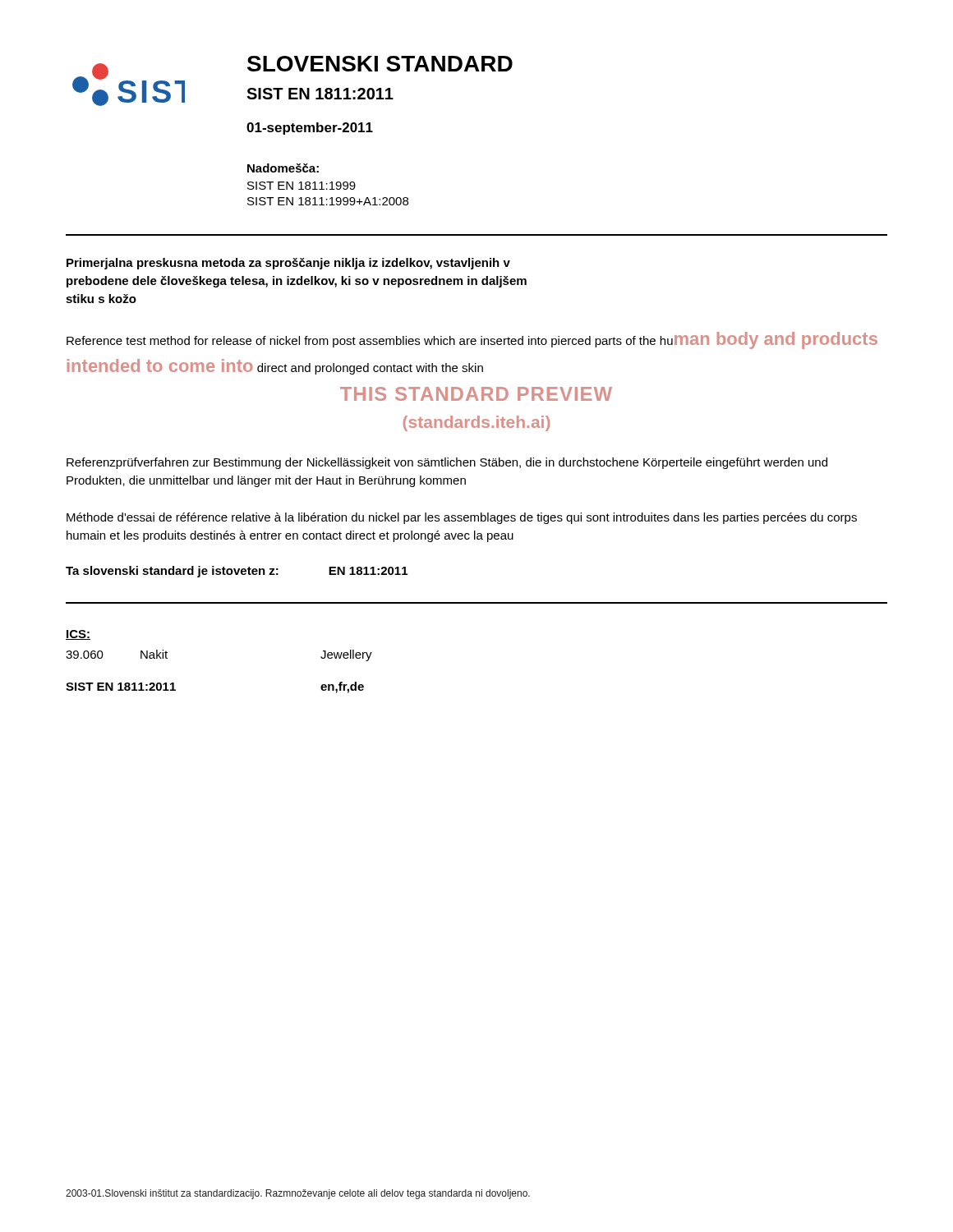
Task: Navigate to the passage starting "Nadomešča: SIST EN 1811:1999 SIST"
Action: point(283,168)
